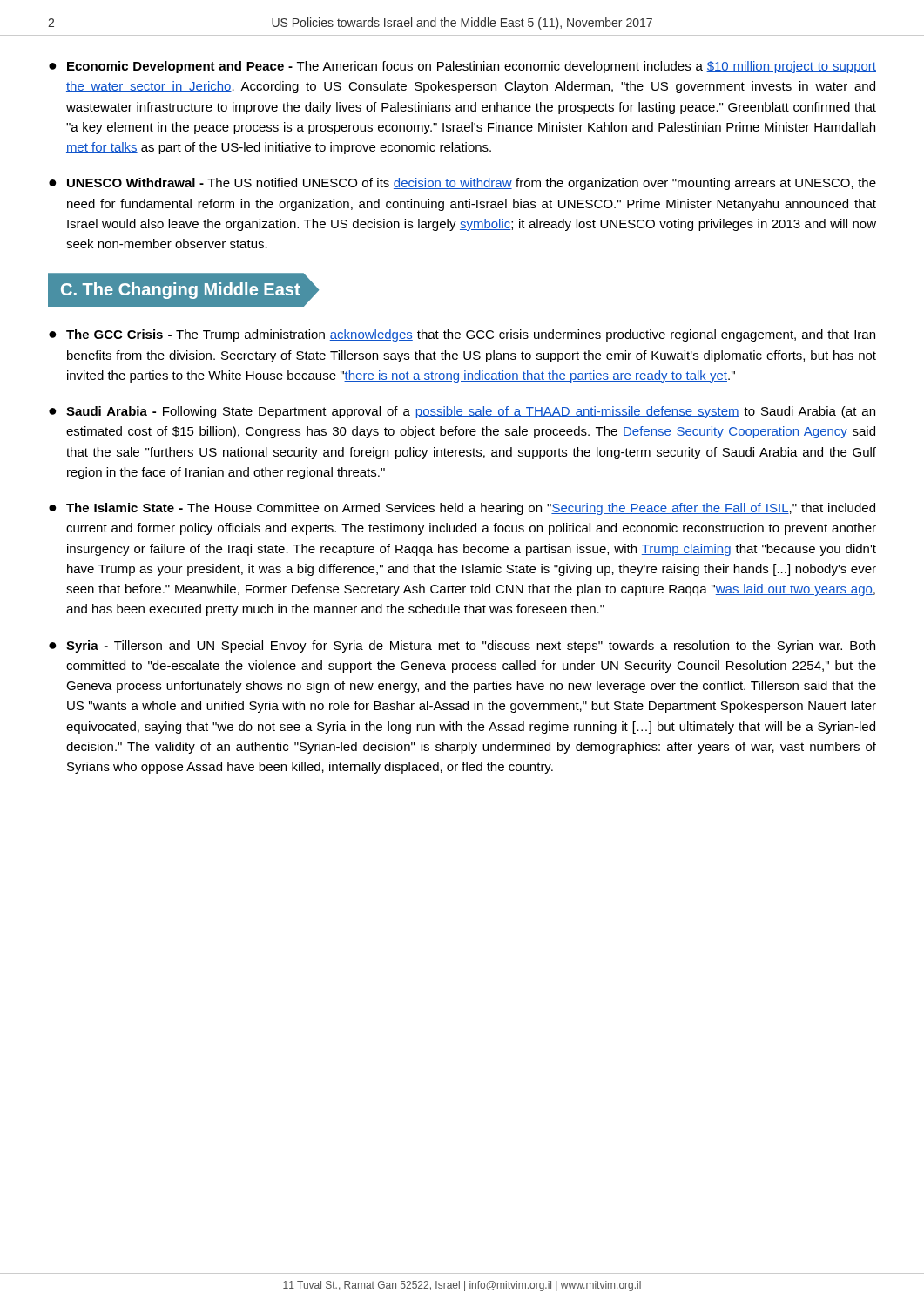
Task: Click on the list item that reads "● UNESCO Withdrawal"
Action: click(x=462, y=213)
